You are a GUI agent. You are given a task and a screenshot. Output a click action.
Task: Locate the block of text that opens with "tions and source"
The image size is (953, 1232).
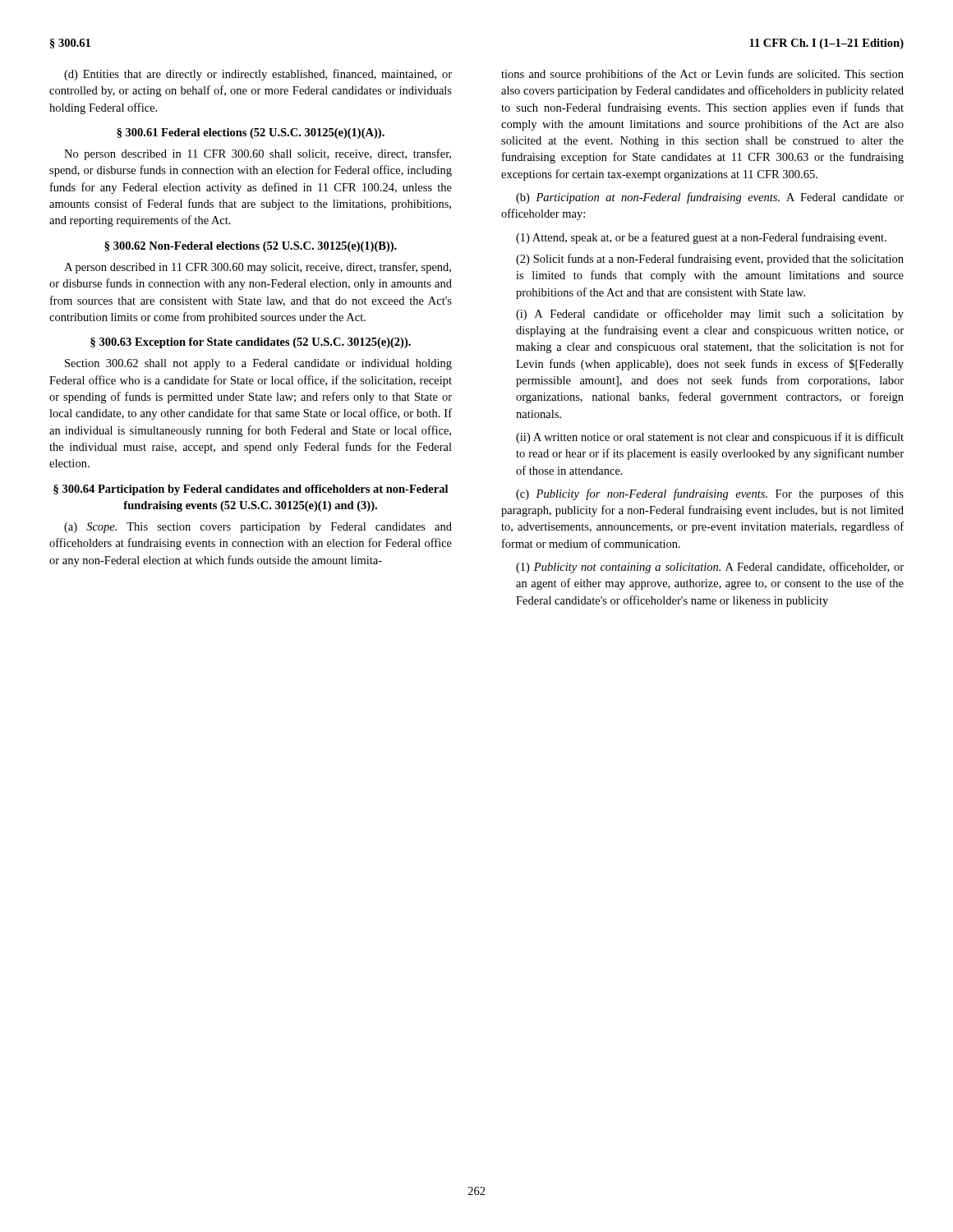pyautogui.click(x=702, y=124)
